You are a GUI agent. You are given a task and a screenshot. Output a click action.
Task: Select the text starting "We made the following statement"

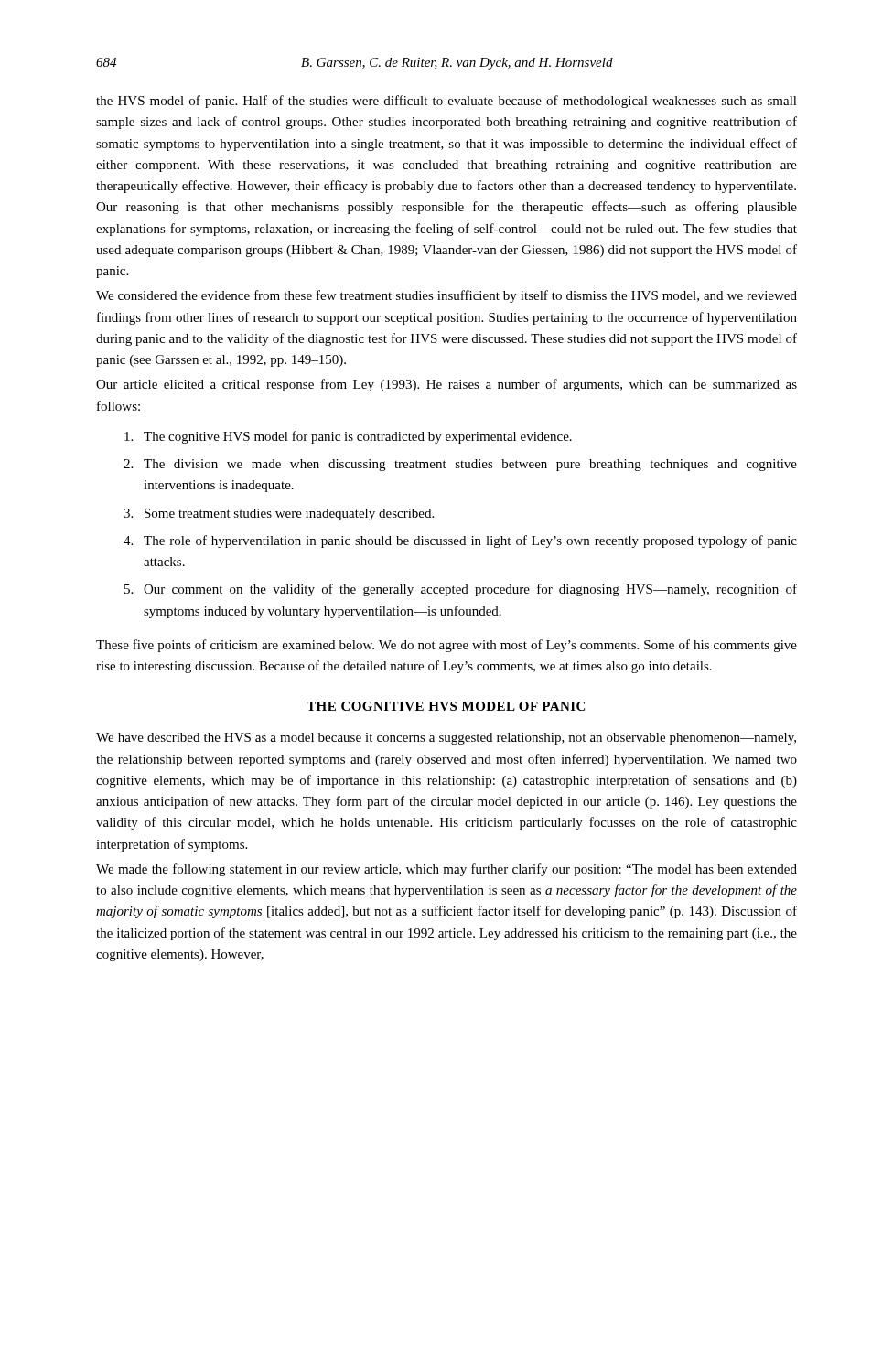click(x=446, y=912)
